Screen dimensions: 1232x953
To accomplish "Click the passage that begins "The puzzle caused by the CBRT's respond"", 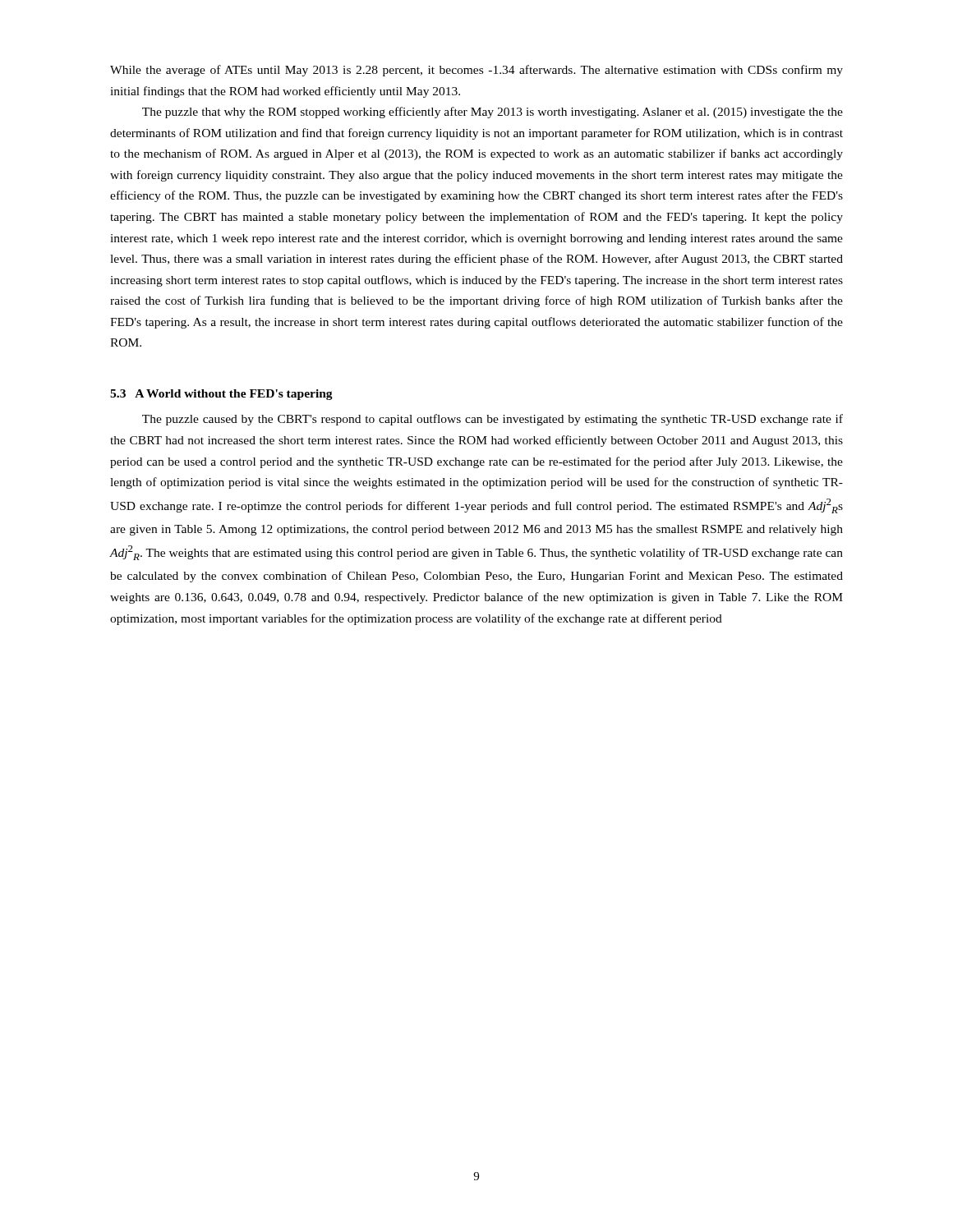I will (476, 518).
